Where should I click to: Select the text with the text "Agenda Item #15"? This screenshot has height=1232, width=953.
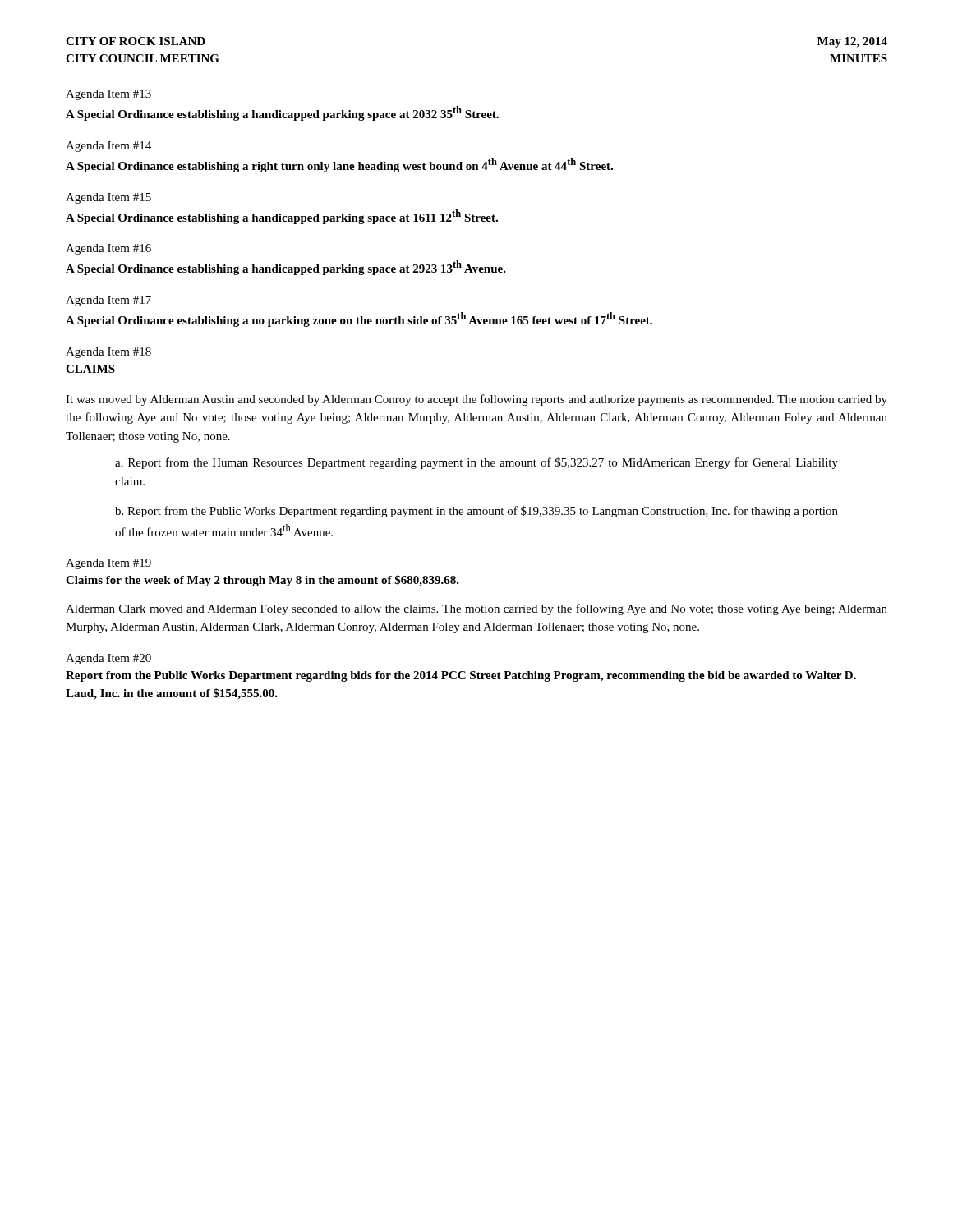point(108,197)
